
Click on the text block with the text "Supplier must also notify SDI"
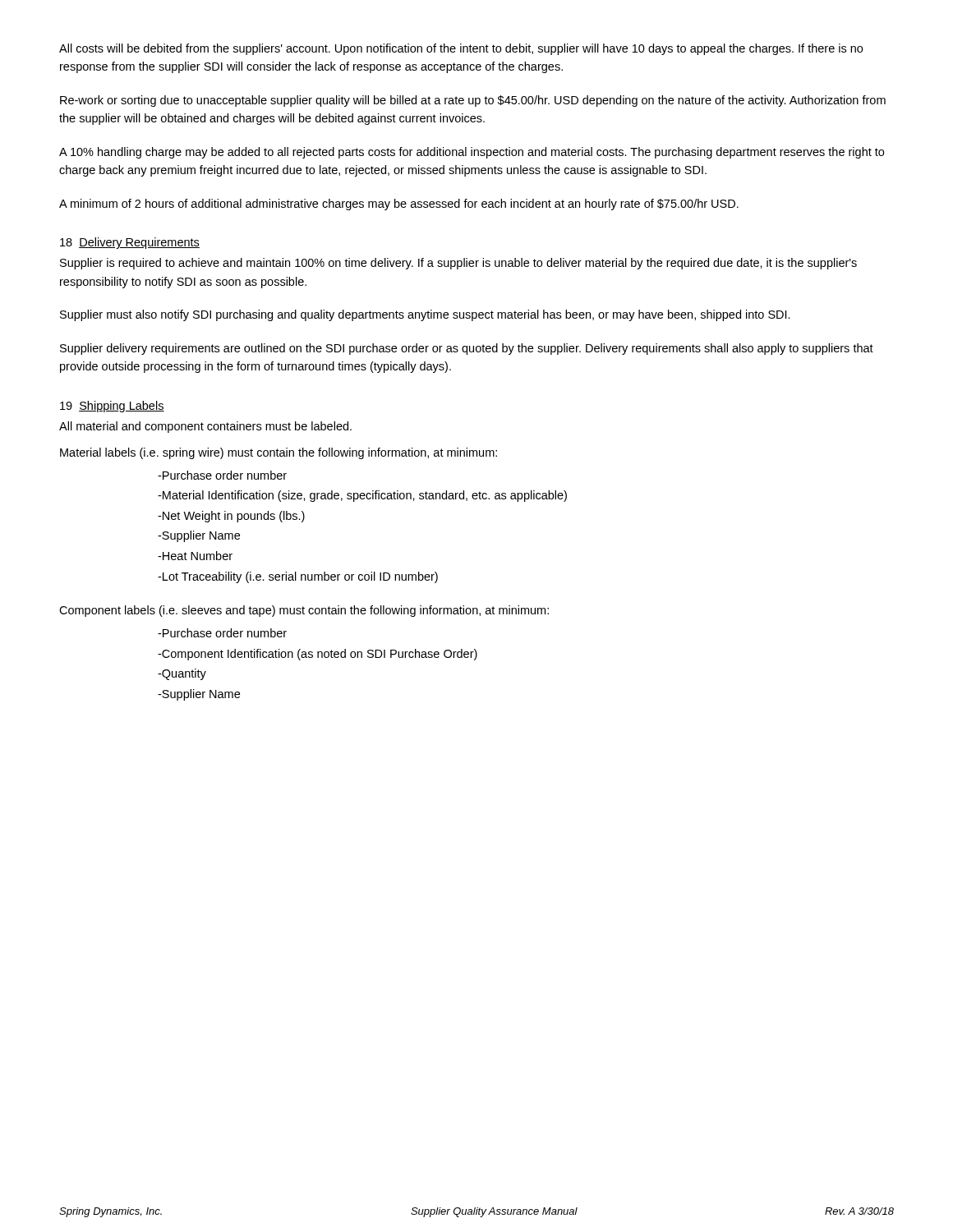(x=425, y=315)
